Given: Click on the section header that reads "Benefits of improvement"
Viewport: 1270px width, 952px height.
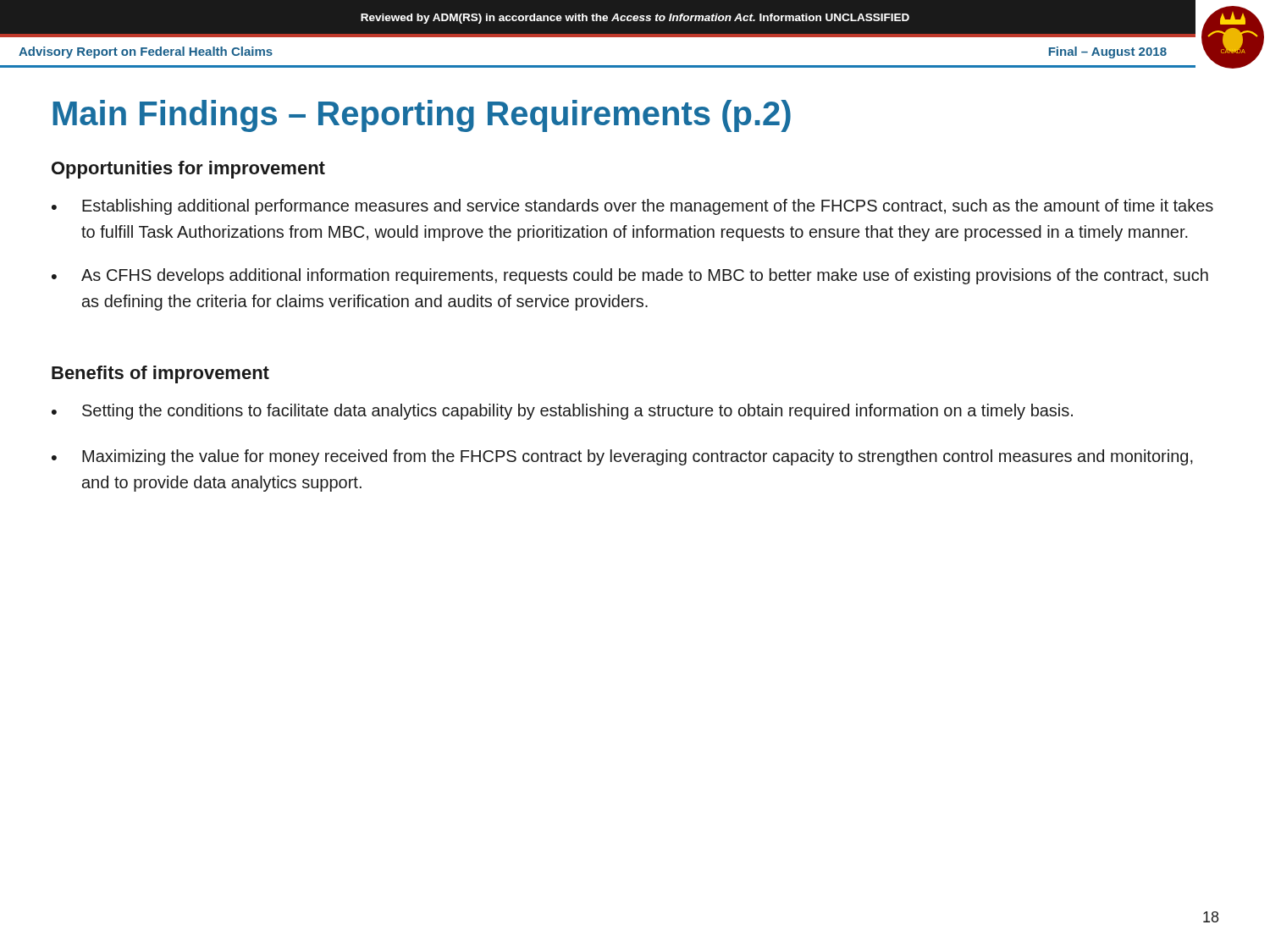Looking at the screenshot, I should pyautogui.click(x=160, y=373).
